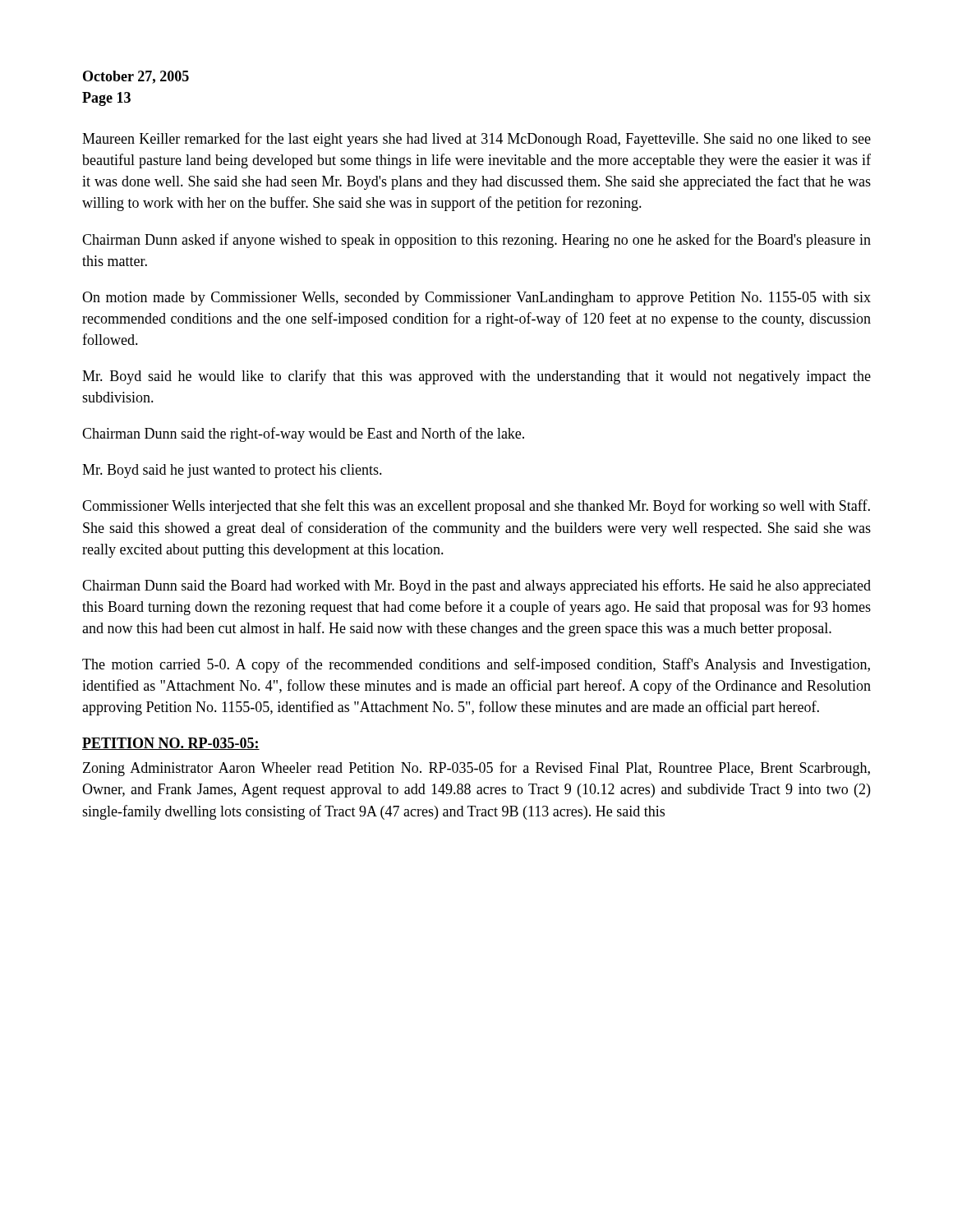Image resolution: width=953 pixels, height=1232 pixels.
Task: Where is the passage that starts "Mr. Boyd said he would"?
Action: click(476, 387)
